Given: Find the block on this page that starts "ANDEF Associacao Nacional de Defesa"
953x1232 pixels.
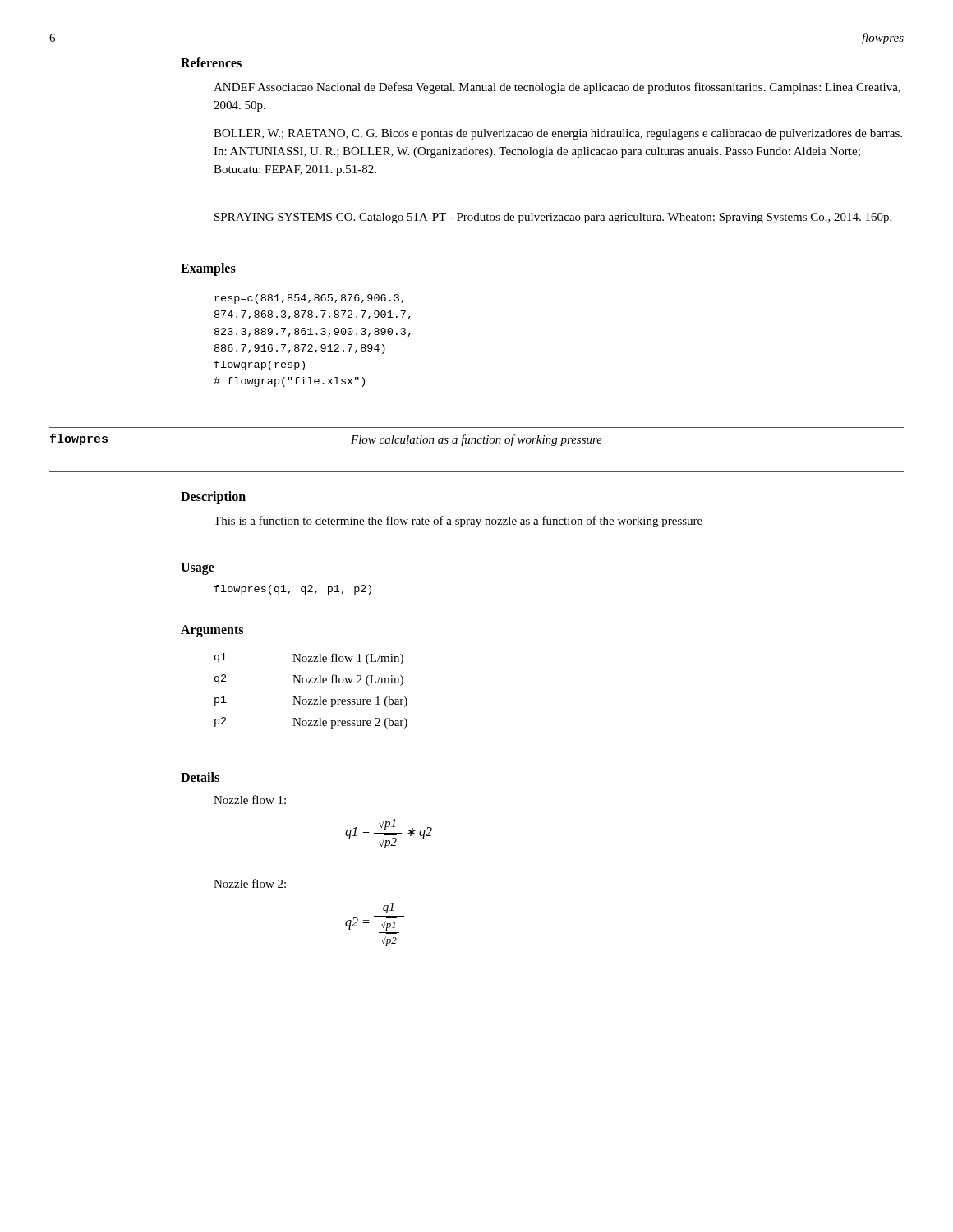Looking at the screenshot, I should click(557, 96).
